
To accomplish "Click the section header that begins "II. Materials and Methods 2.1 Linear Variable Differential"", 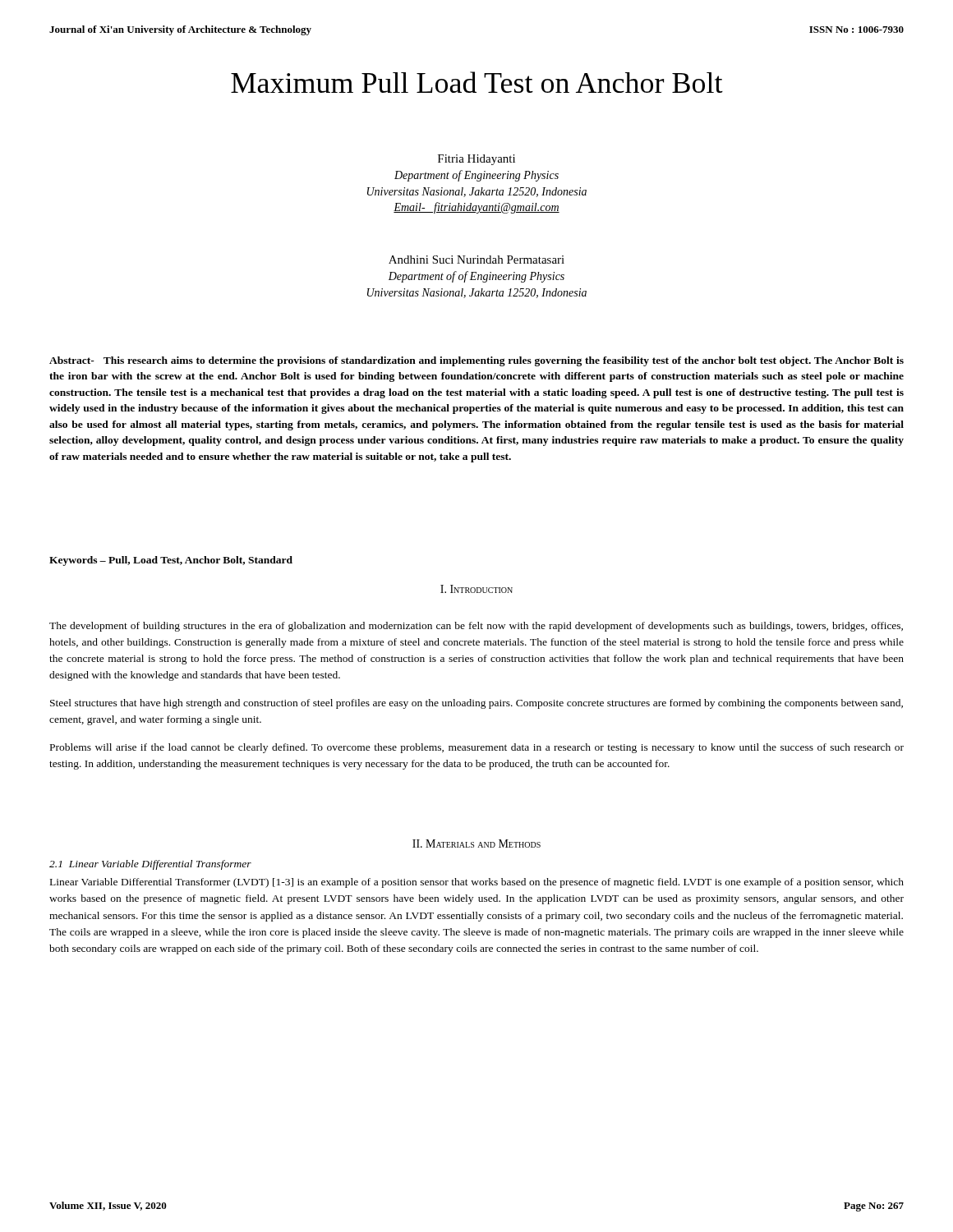I will (x=476, y=897).
